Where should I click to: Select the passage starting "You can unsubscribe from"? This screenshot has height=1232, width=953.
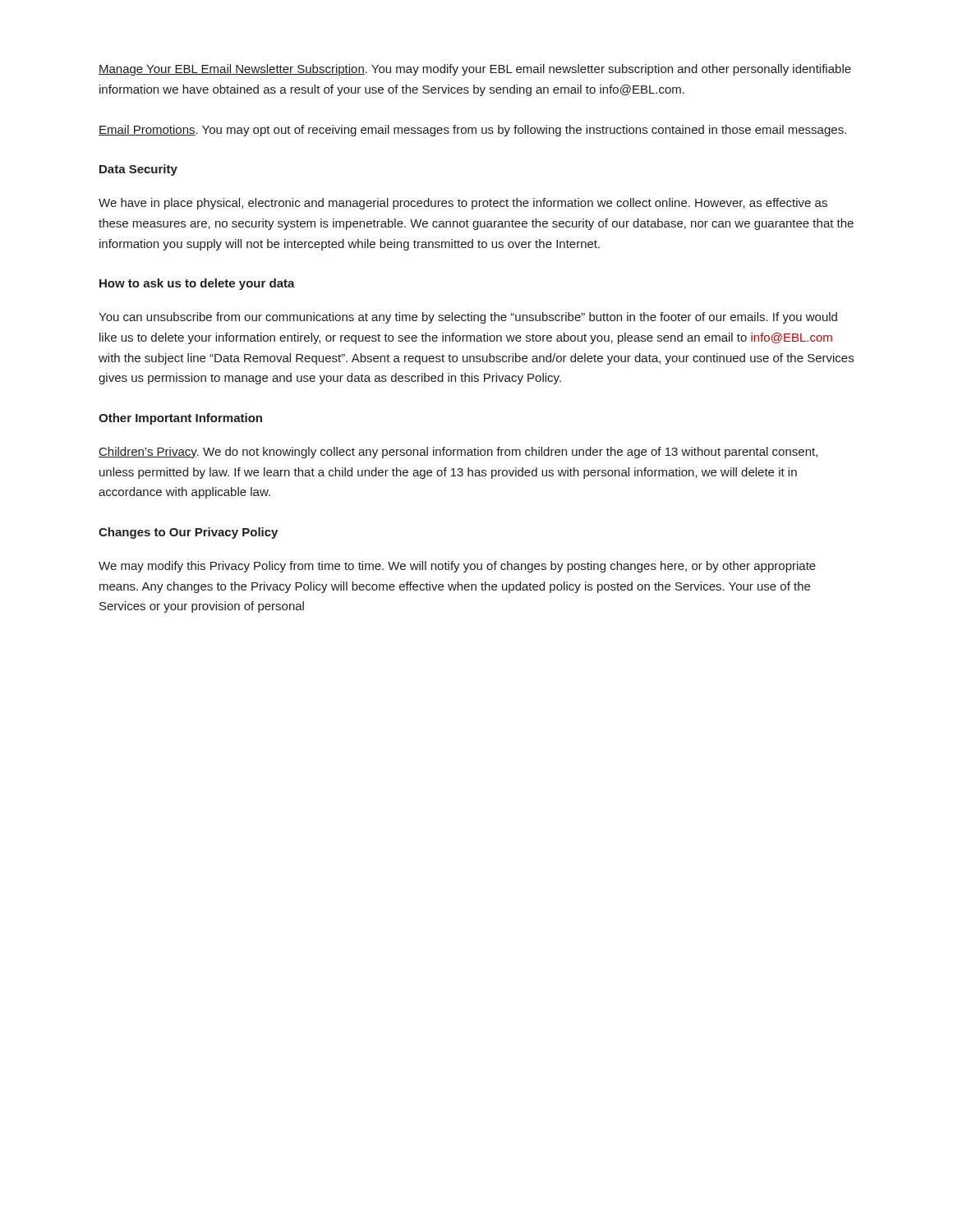[x=476, y=348]
